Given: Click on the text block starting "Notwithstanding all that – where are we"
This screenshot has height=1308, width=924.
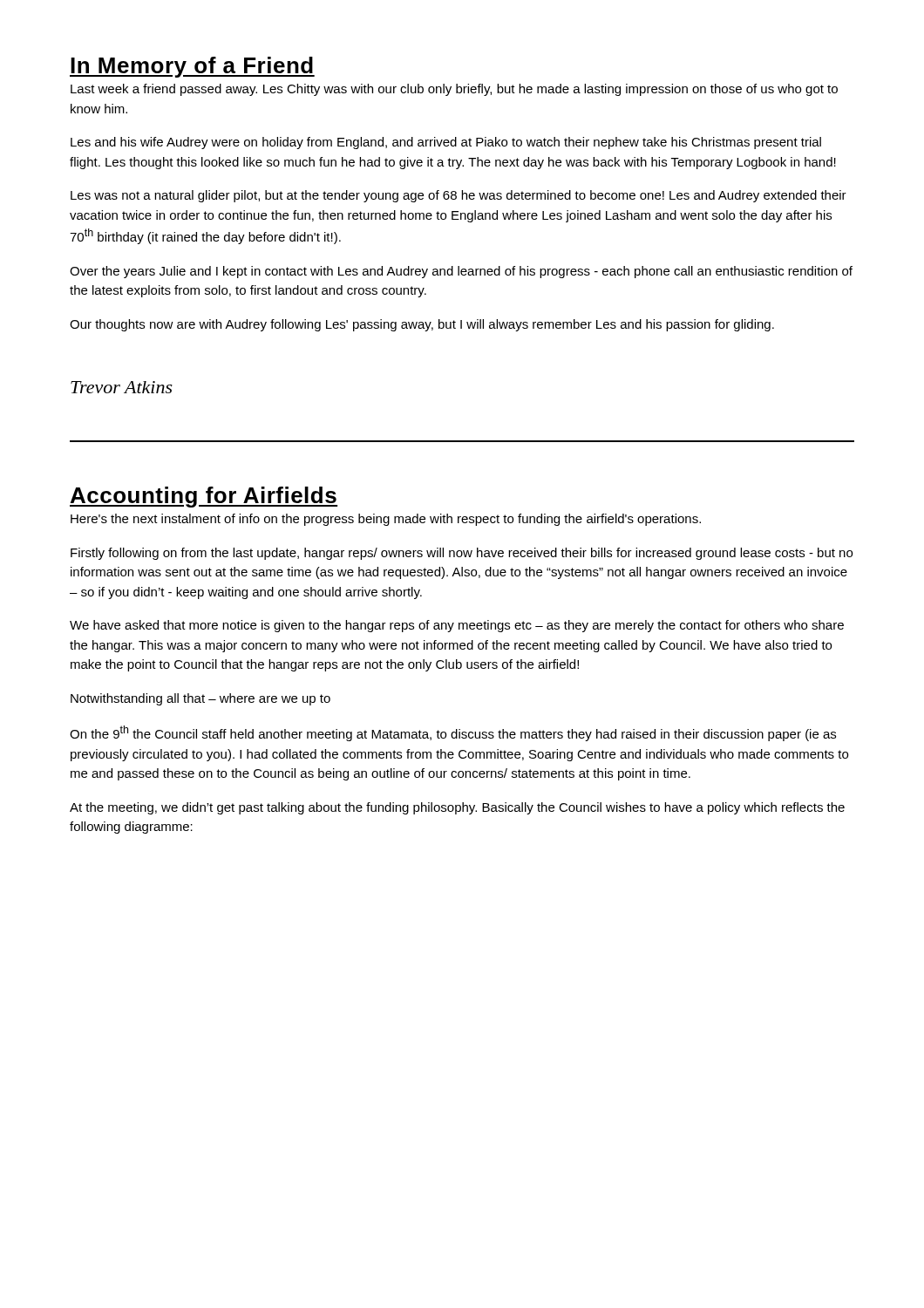Looking at the screenshot, I should (200, 698).
